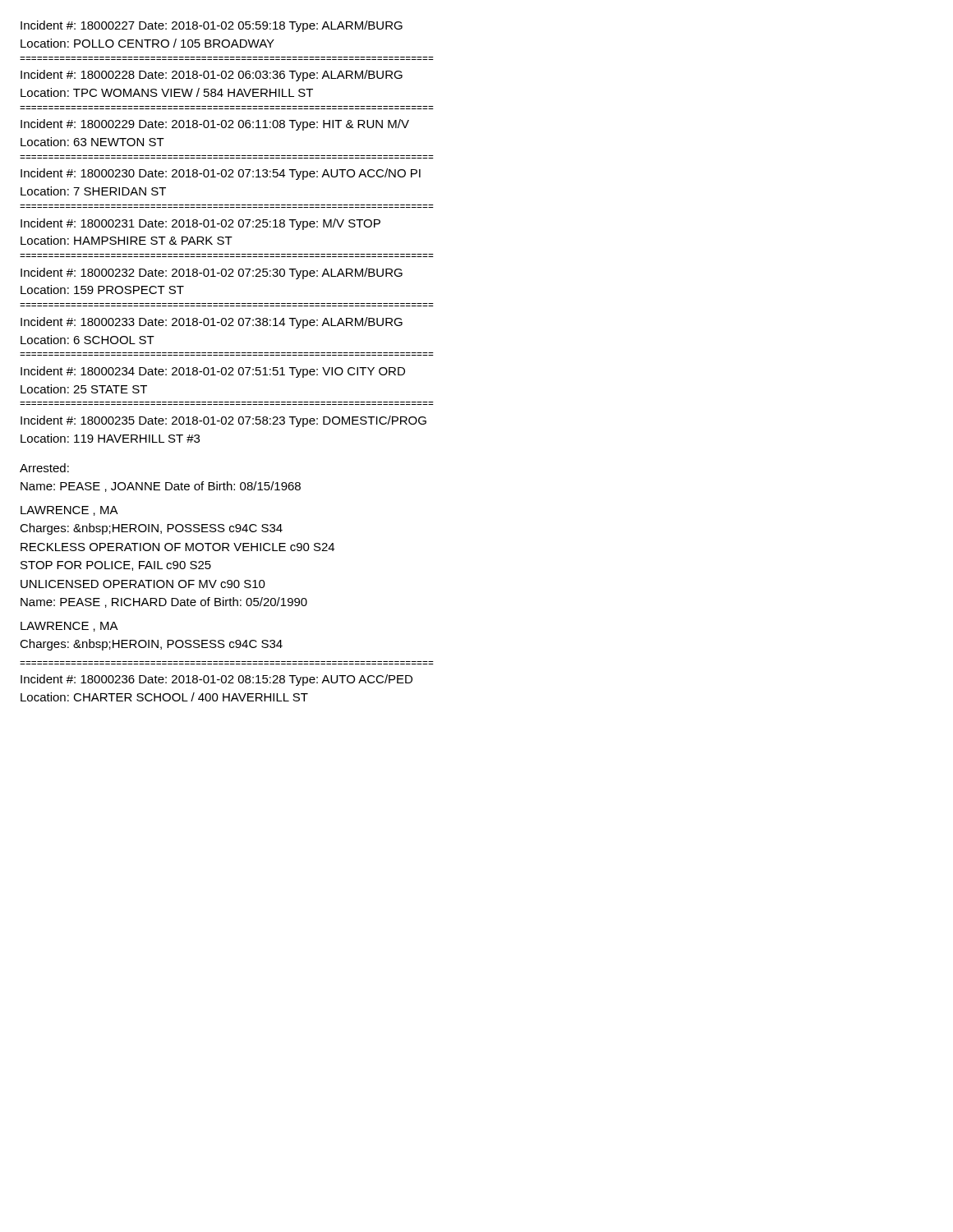This screenshot has height=1232, width=953.
Task: Select the text block containing "Incident #: 18000233 Date:"
Action: (211, 330)
